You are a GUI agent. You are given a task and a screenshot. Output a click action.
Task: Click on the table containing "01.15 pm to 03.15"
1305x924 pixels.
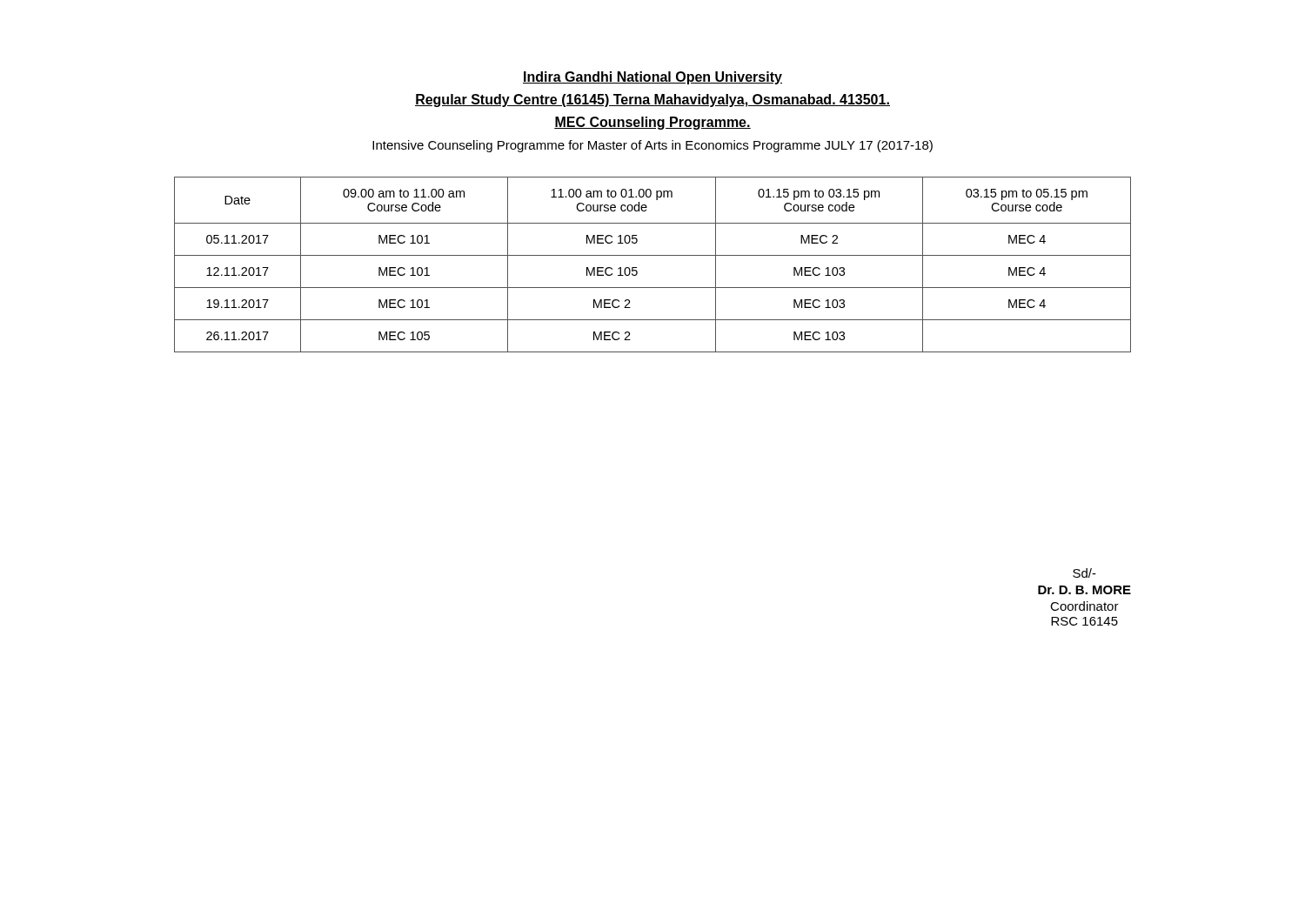click(x=652, y=264)
